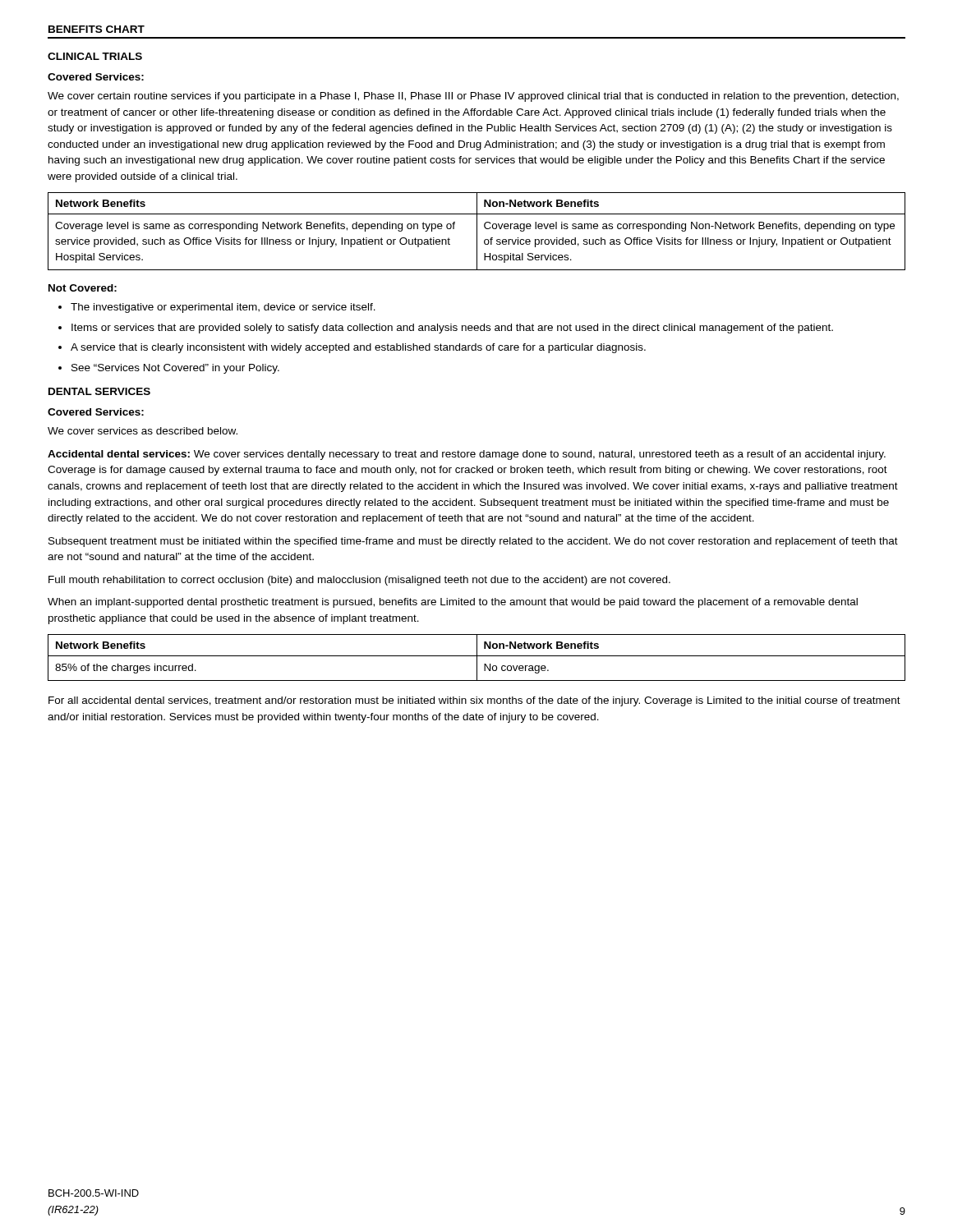Select the text block containing "When an implant-supported dental prosthetic treatment is"
This screenshot has width=953, height=1232.
(476, 610)
